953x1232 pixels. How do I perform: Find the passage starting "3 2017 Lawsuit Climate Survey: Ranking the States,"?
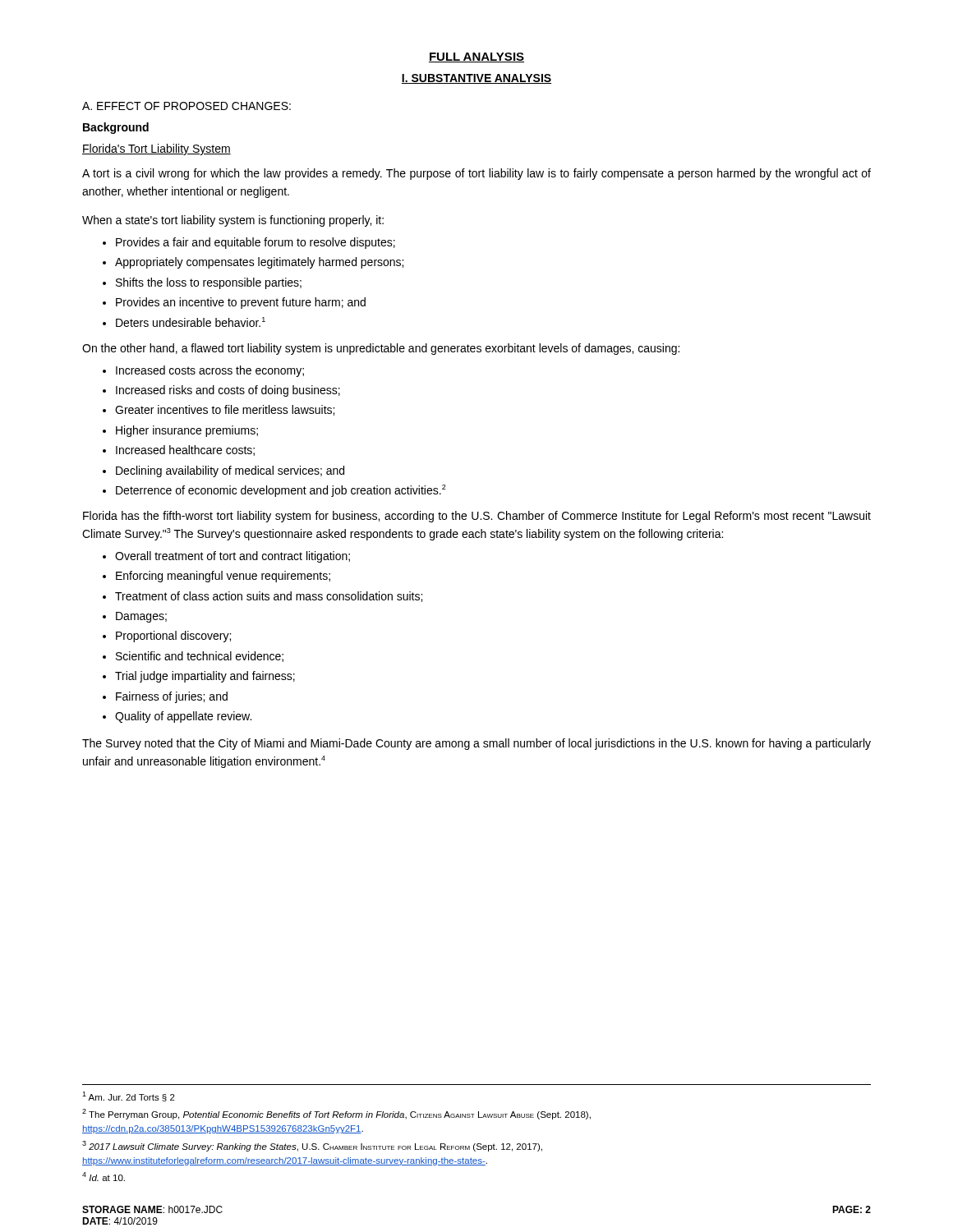[x=313, y=1152]
